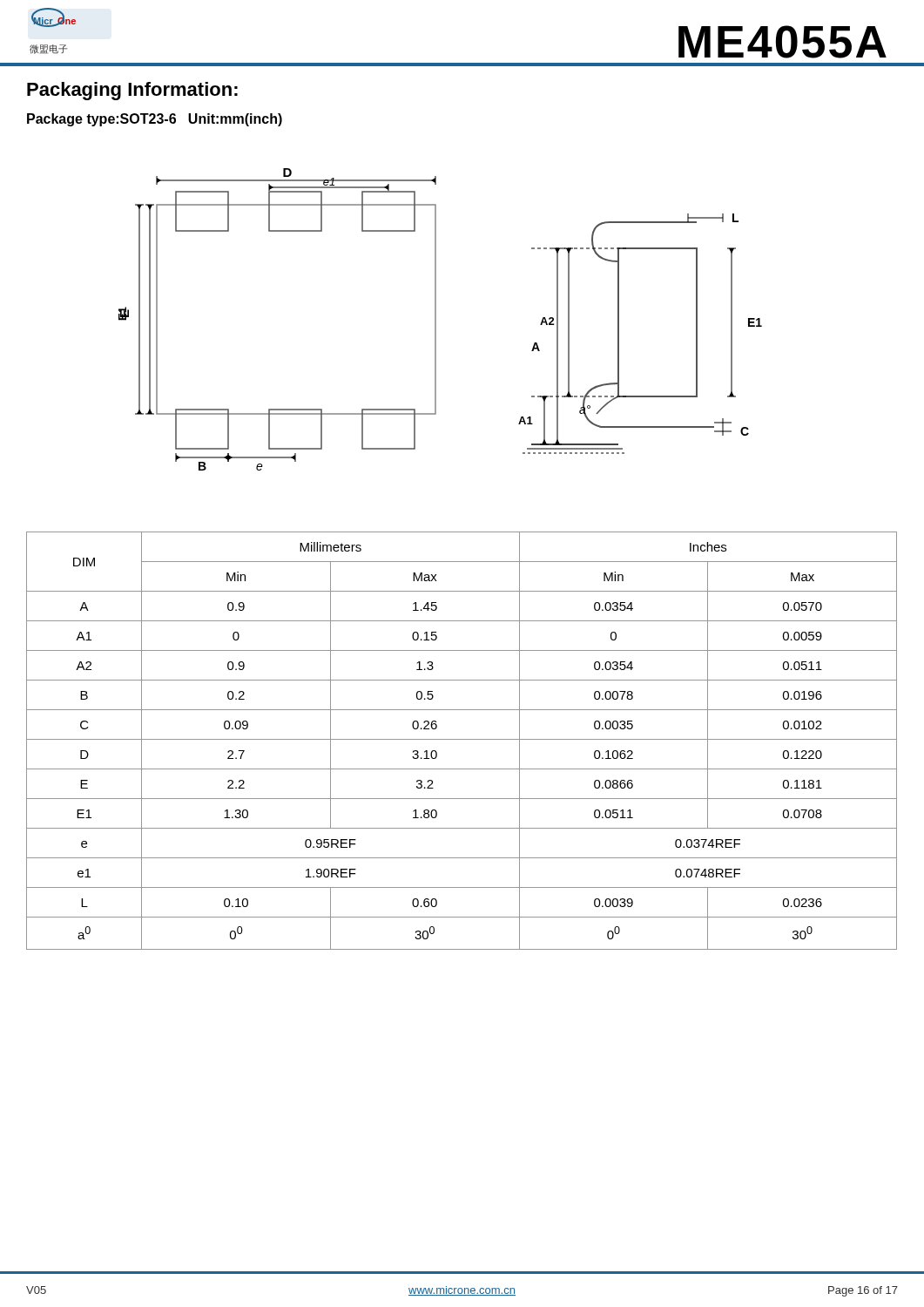The image size is (924, 1307).
Task: Select the text containing "Package type:SOT23-6 Unit:mm(inch)"
Action: click(x=154, y=119)
